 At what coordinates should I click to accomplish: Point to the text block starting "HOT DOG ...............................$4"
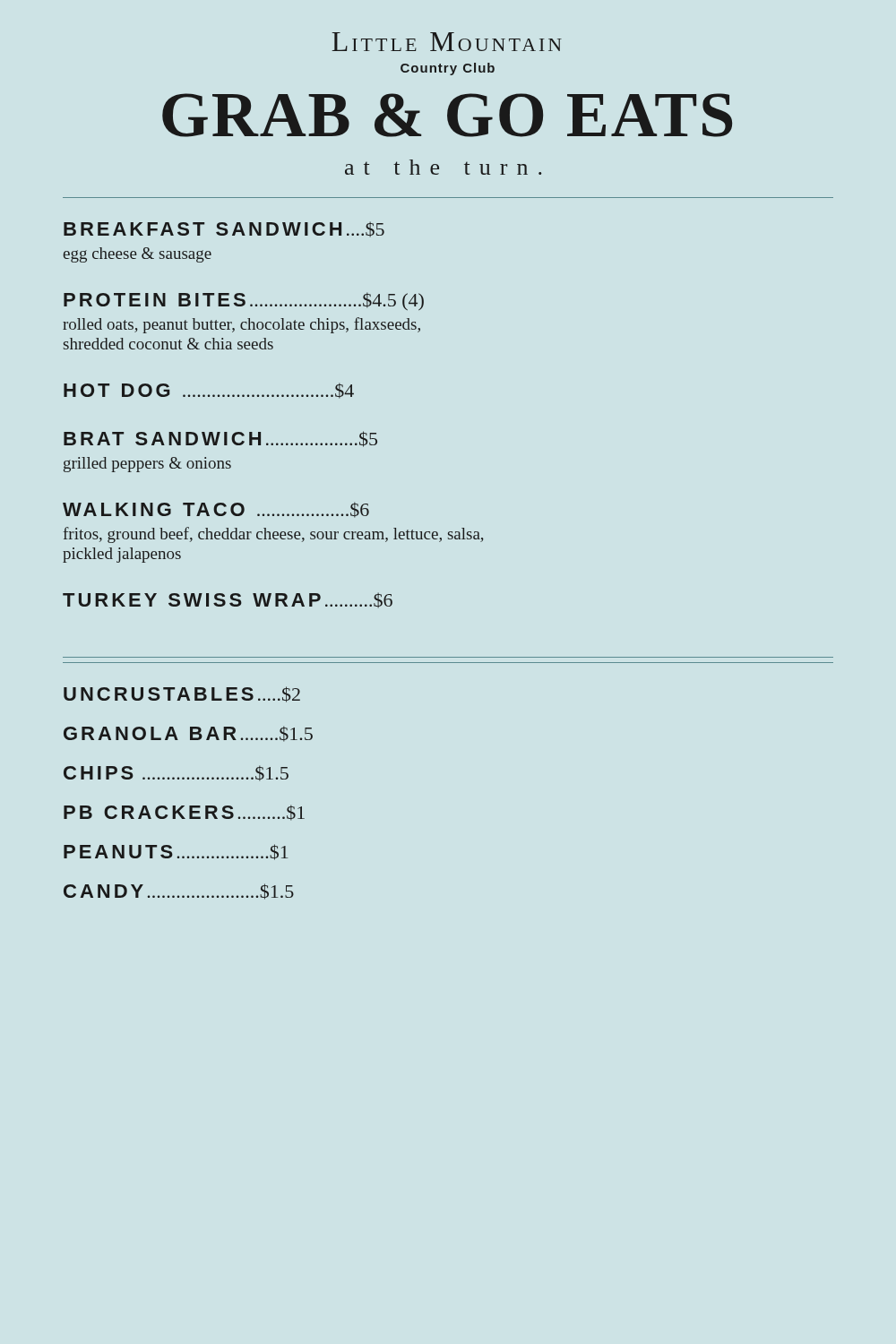click(x=209, y=391)
